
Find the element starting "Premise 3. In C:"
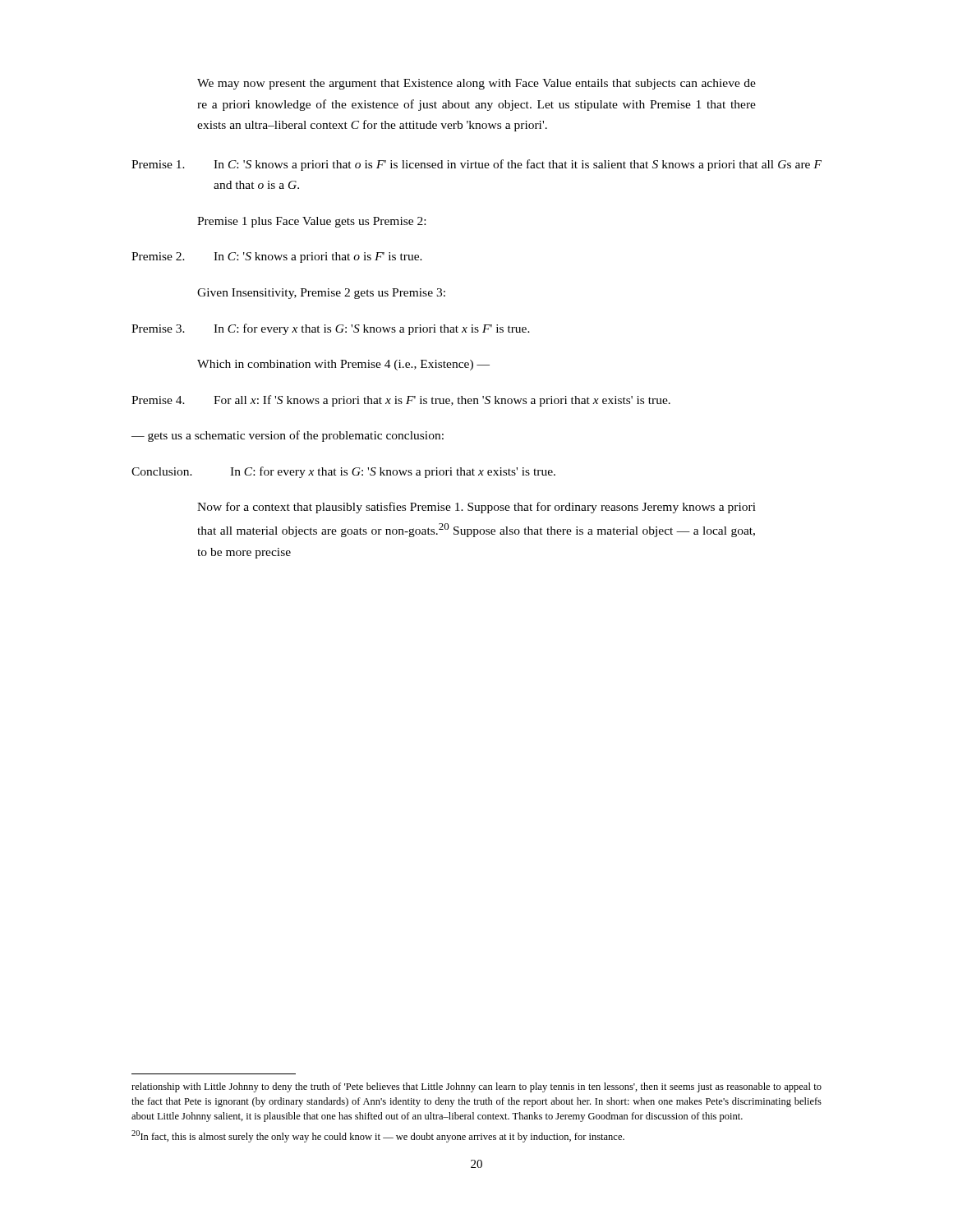(476, 328)
